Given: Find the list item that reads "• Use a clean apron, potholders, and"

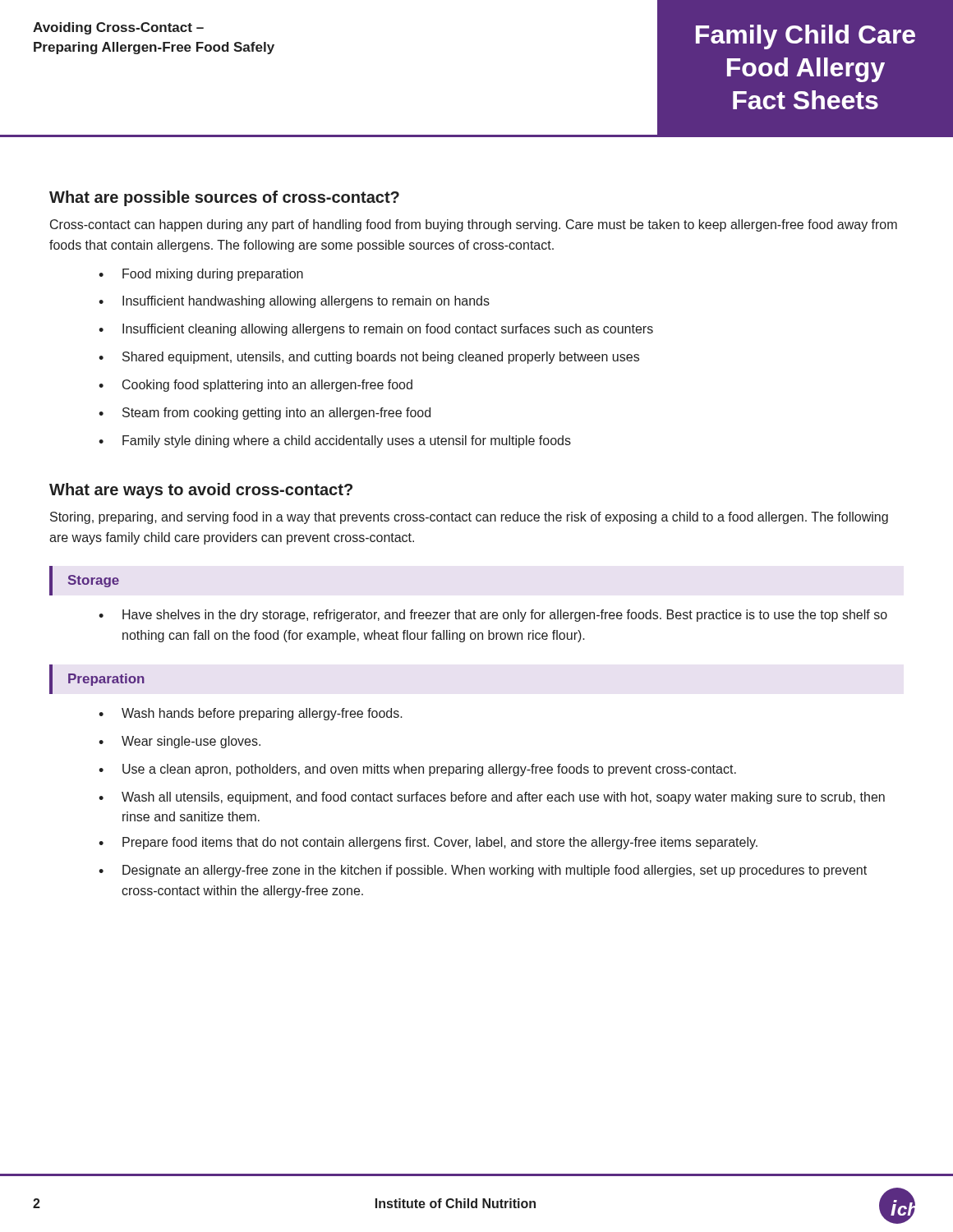Looking at the screenshot, I should pyautogui.click(x=501, y=771).
